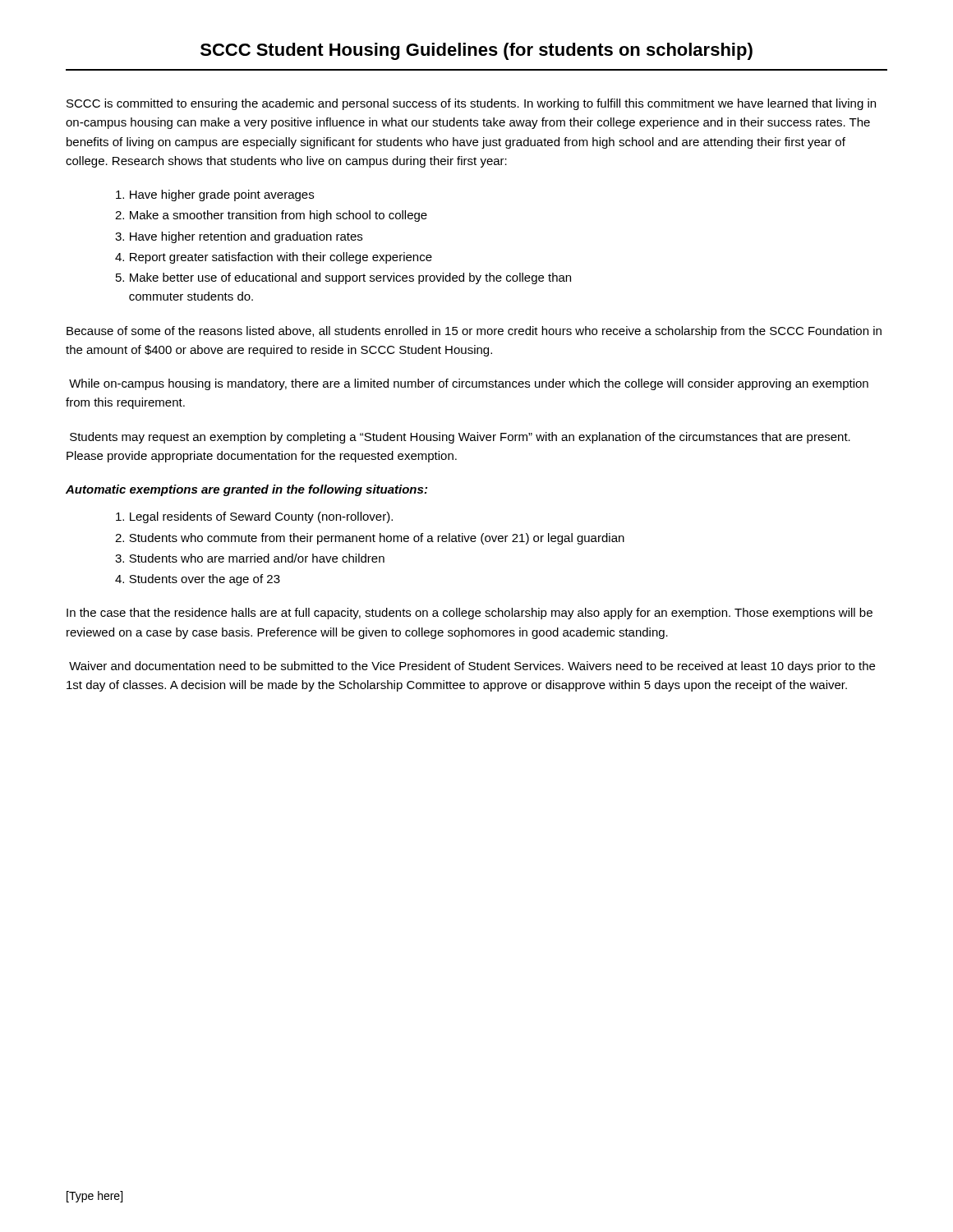
Task: Find the list item with the text "3. Students who"
Action: point(250,558)
